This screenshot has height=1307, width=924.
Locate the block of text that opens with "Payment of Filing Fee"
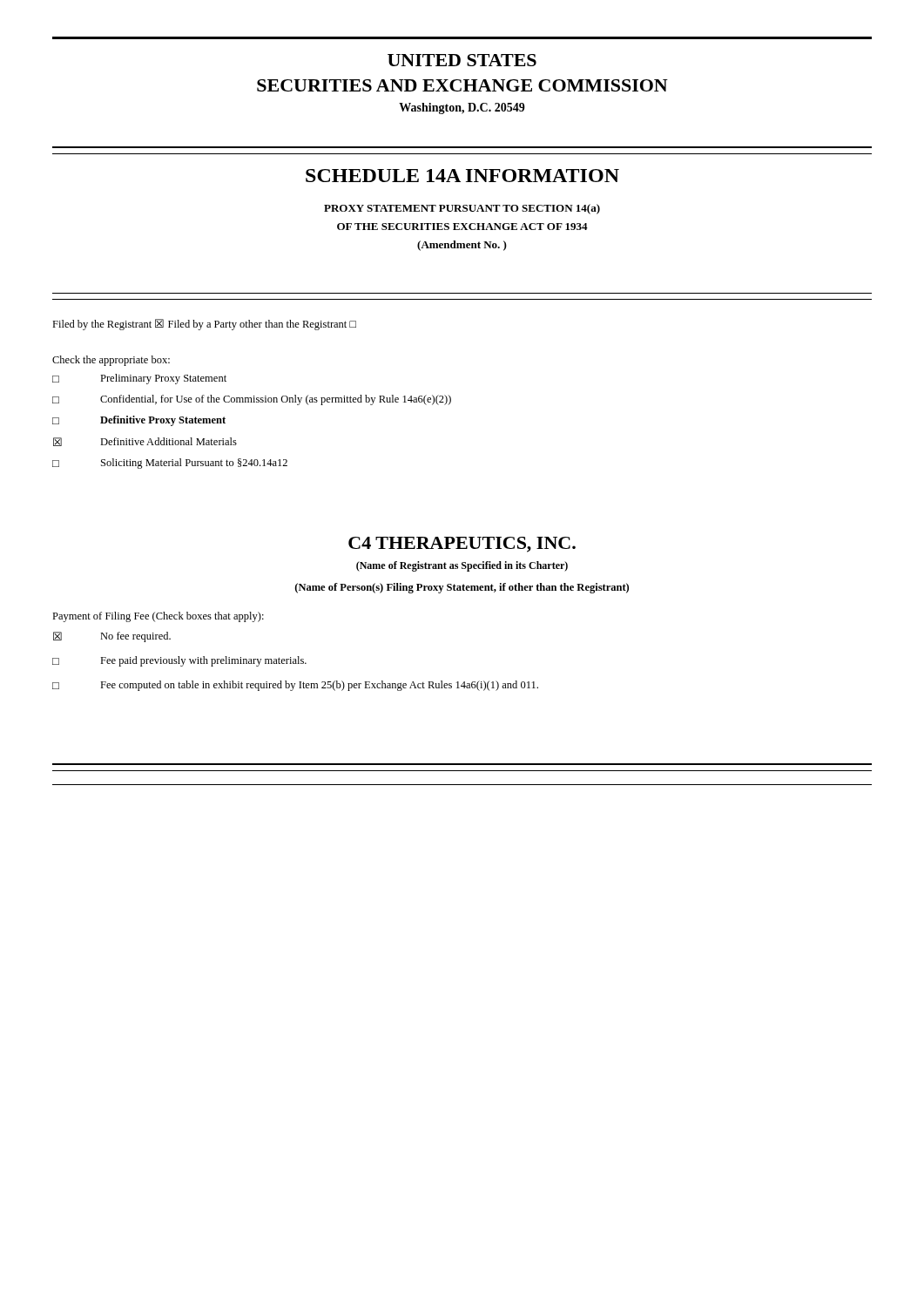[158, 616]
